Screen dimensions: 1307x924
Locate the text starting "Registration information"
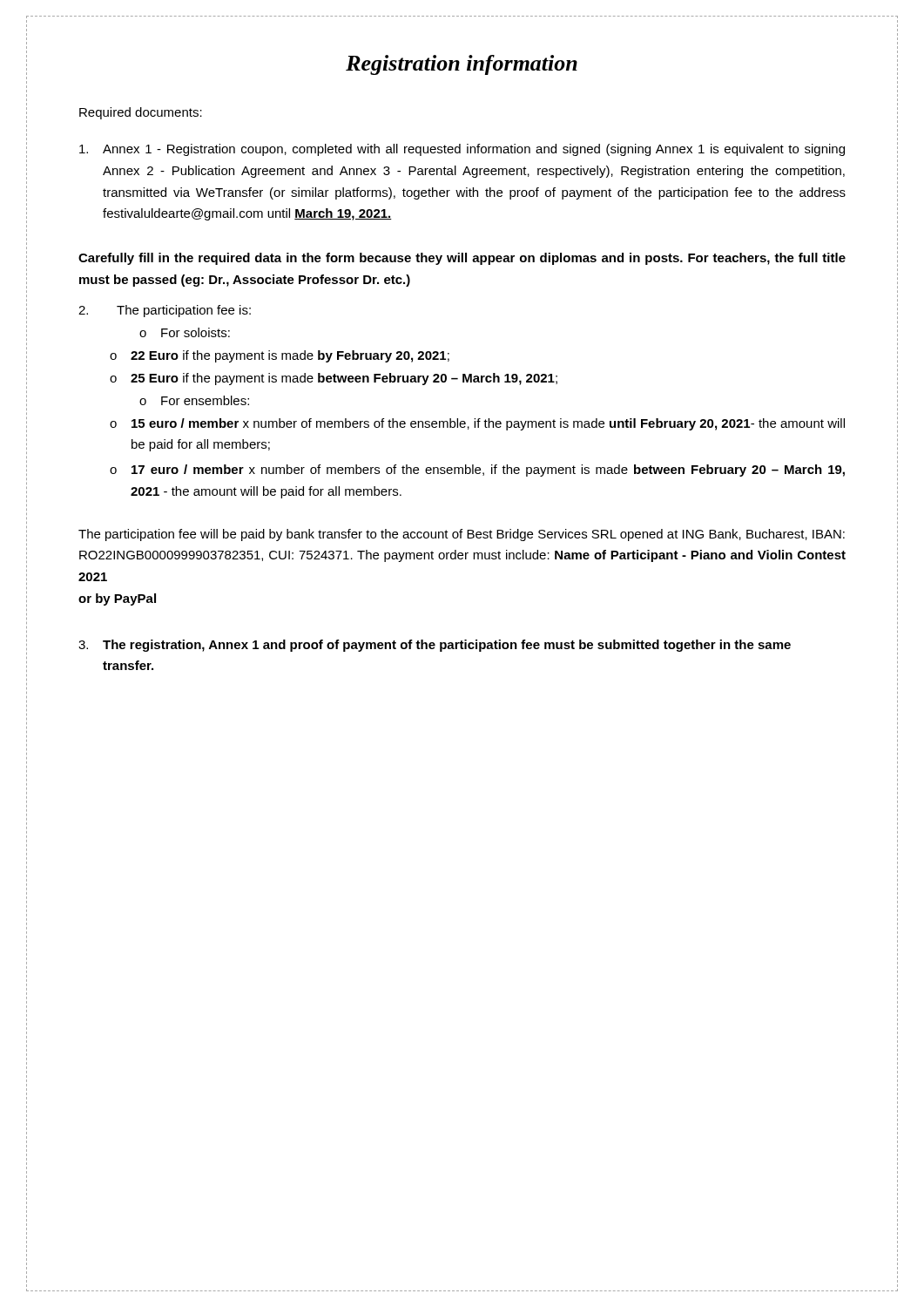[x=462, y=63]
